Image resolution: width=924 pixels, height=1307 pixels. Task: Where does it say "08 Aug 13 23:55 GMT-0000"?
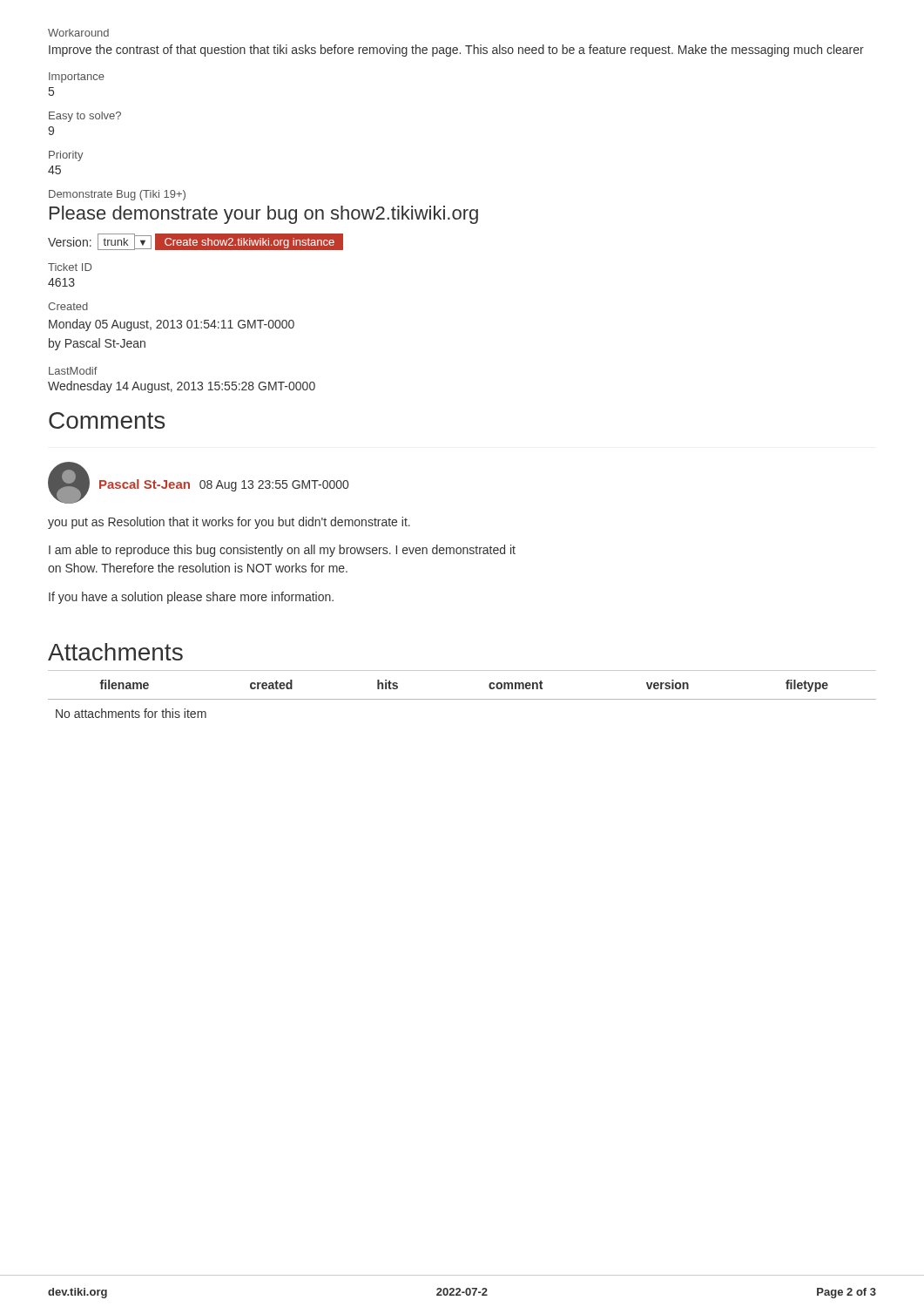(274, 484)
